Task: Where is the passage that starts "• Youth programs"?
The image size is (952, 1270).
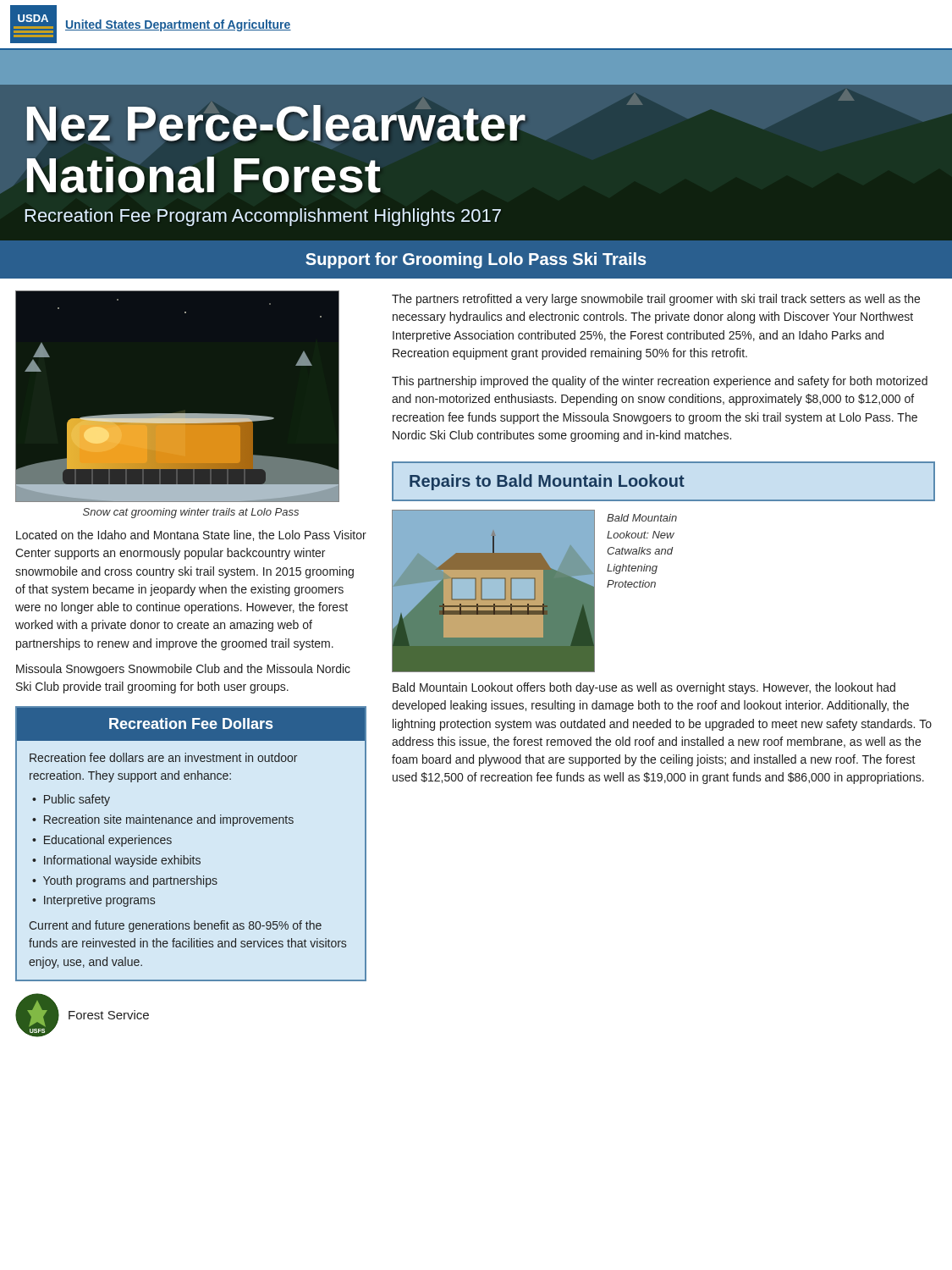Action: click(x=125, y=880)
